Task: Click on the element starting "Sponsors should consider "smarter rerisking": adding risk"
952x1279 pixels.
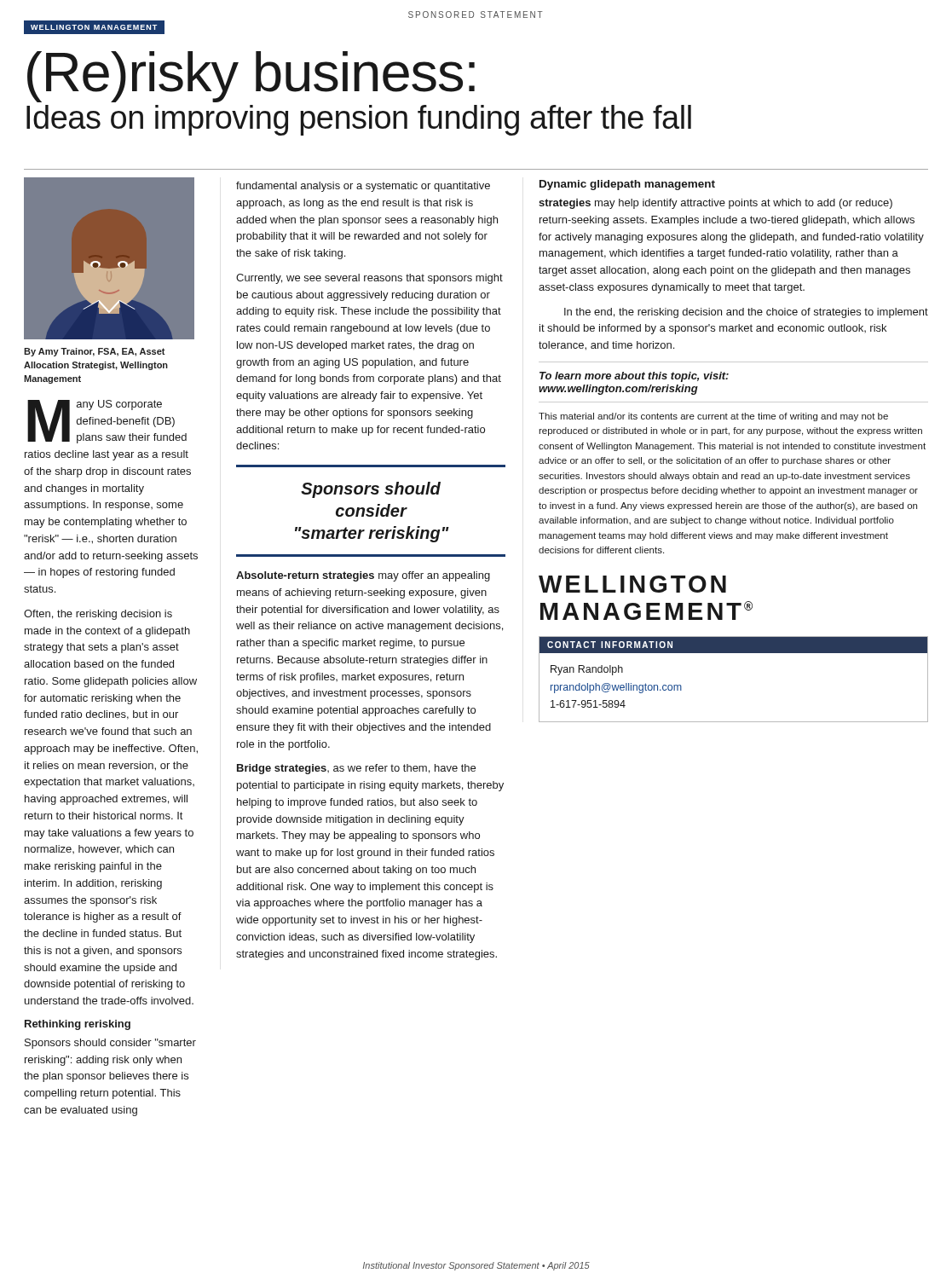Action: point(110,1076)
